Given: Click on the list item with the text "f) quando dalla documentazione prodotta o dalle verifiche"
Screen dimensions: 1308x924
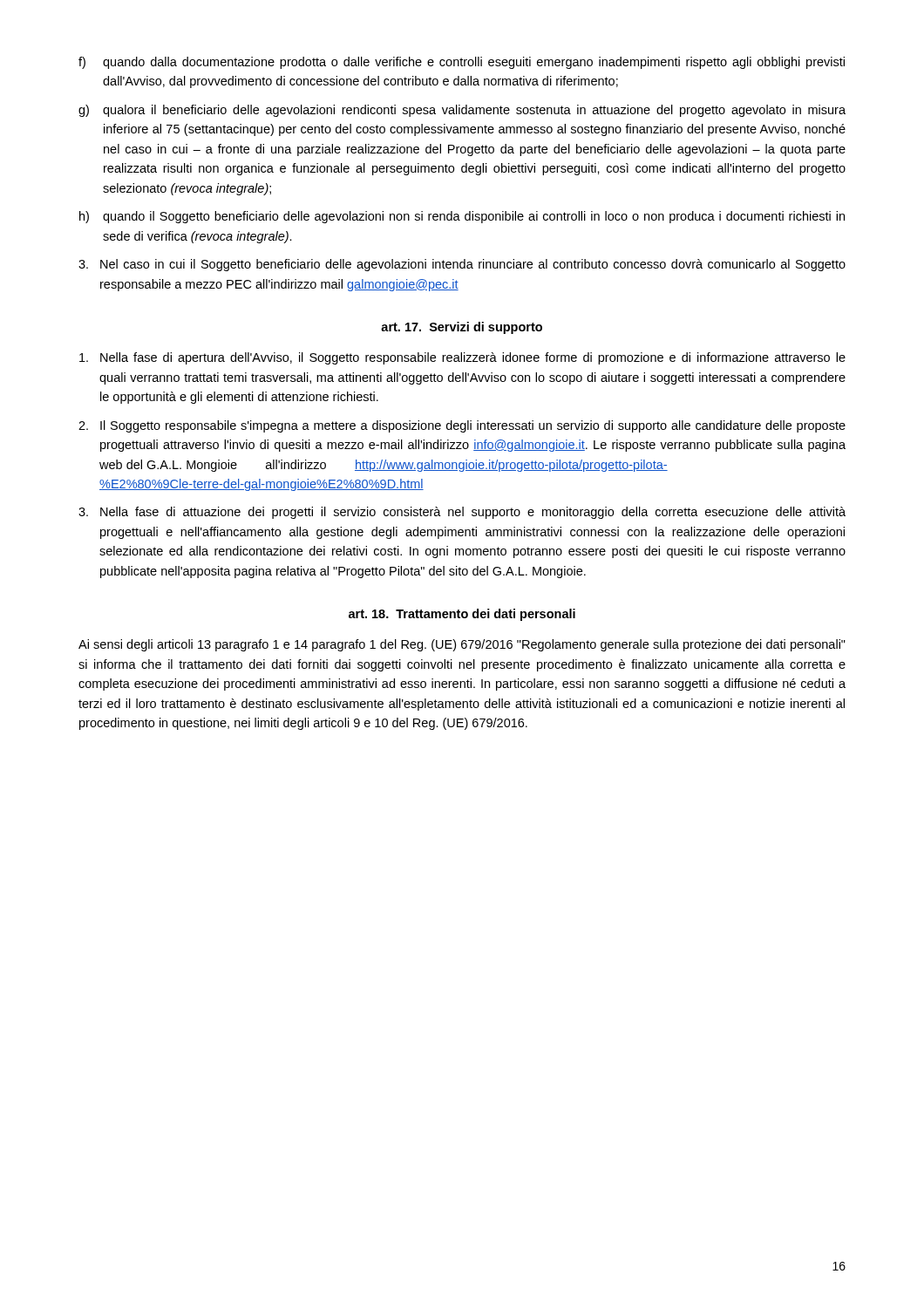Looking at the screenshot, I should tap(462, 72).
